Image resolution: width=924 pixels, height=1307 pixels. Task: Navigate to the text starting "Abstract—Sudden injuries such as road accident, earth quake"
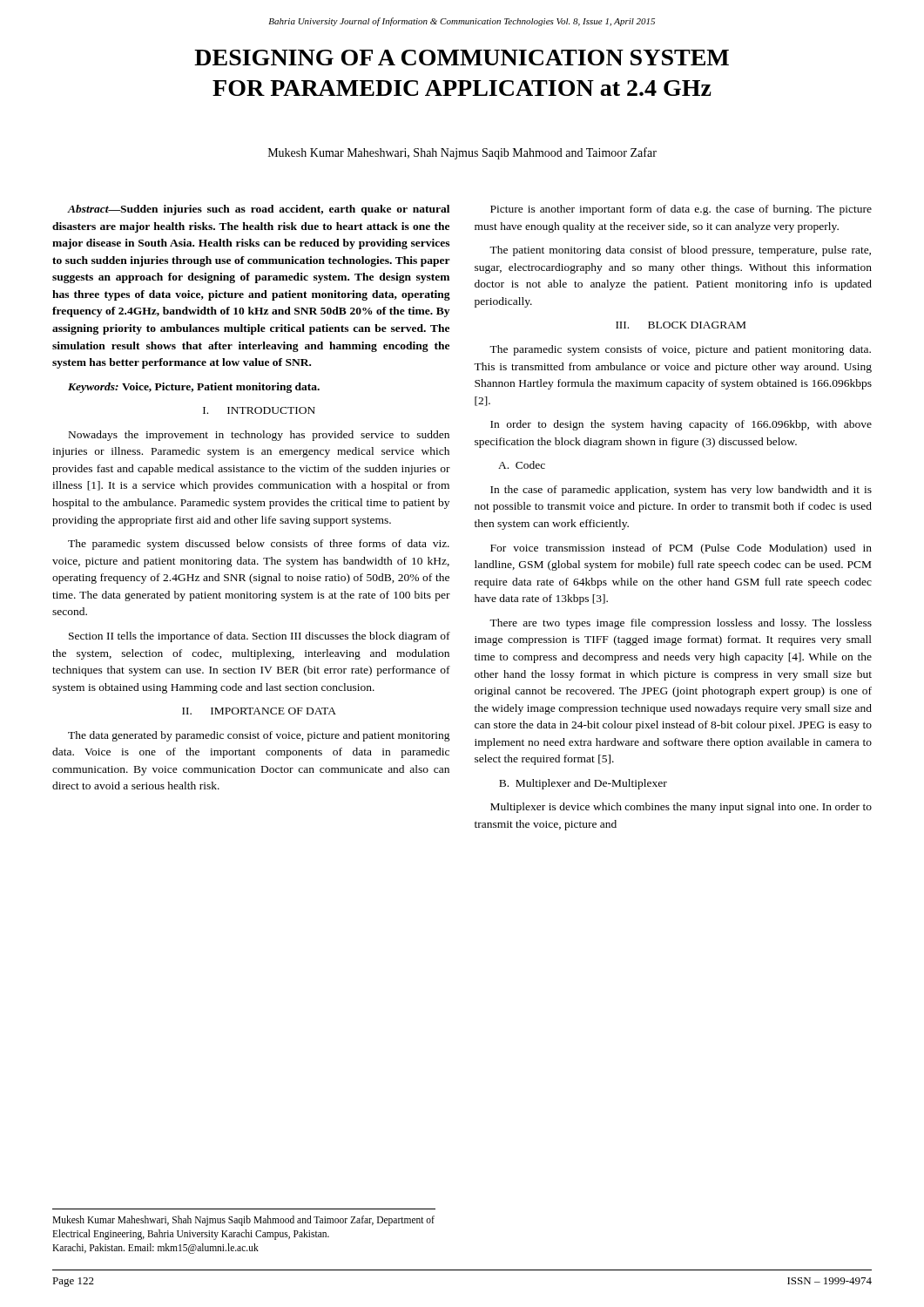pos(251,286)
